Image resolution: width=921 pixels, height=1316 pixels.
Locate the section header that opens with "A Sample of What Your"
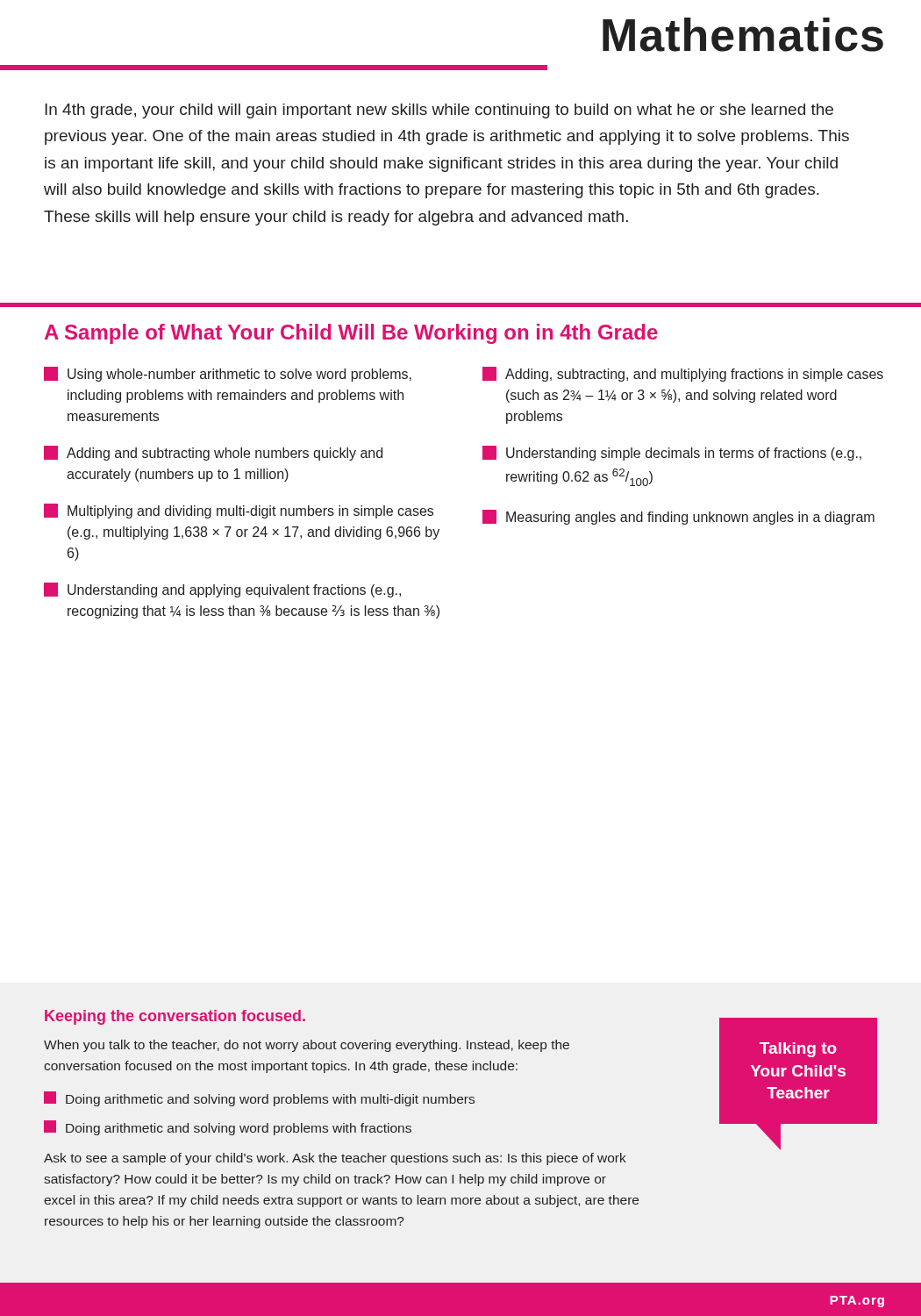pyautogui.click(x=351, y=332)
